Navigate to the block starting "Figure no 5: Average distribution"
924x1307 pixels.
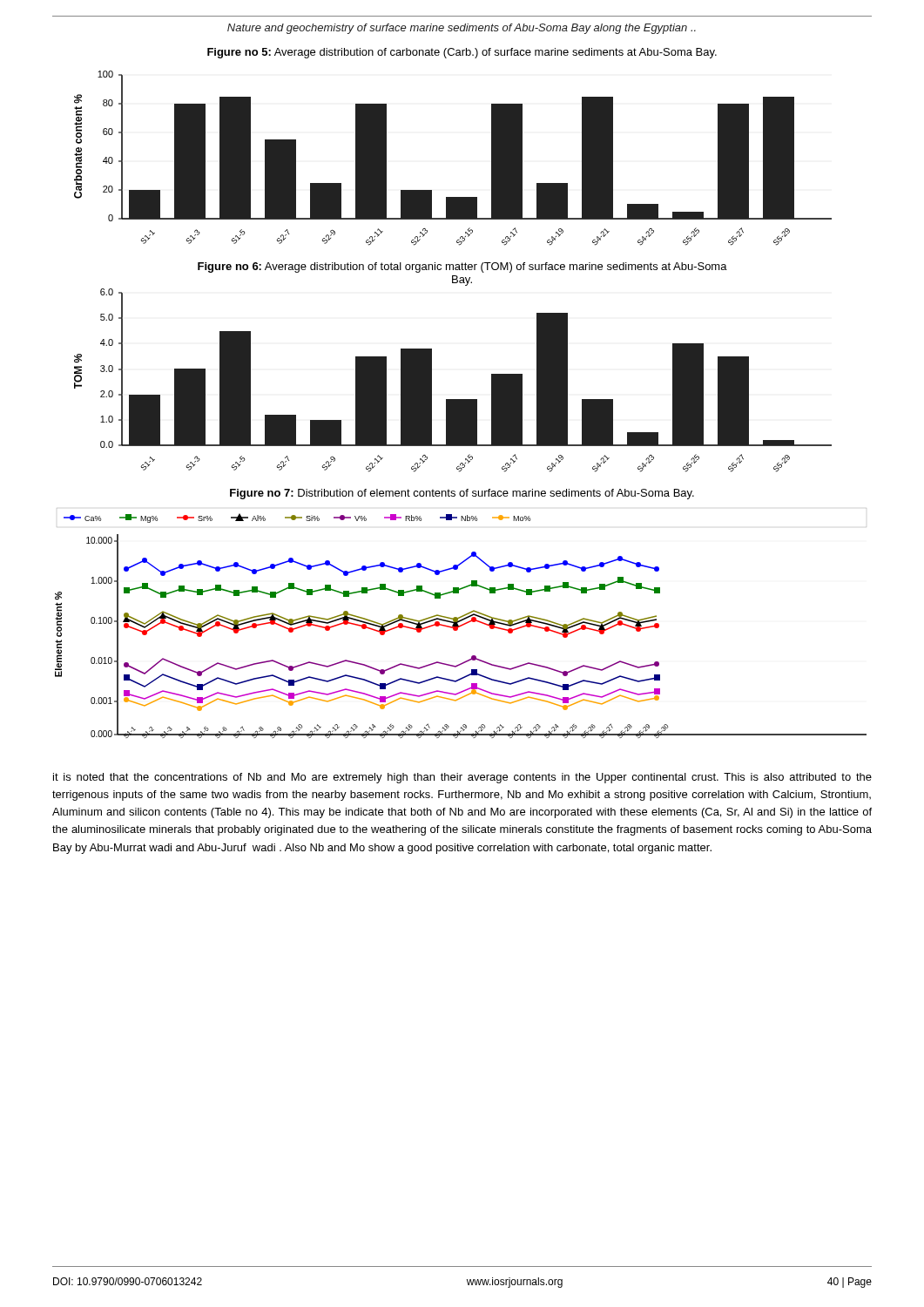(x=462, y=52)
